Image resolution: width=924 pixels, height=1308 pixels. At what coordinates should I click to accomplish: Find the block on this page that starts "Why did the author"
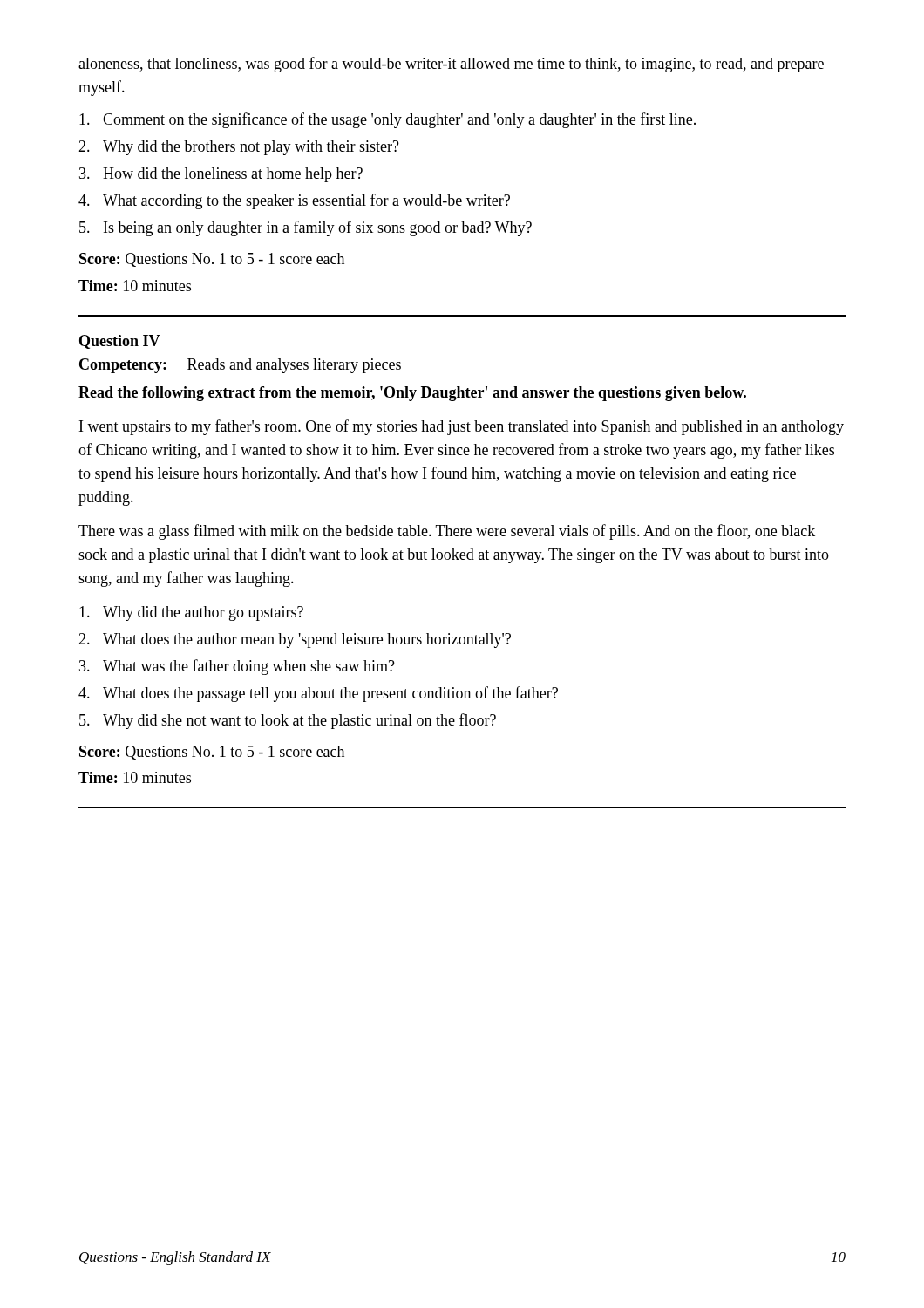(191, 613)
